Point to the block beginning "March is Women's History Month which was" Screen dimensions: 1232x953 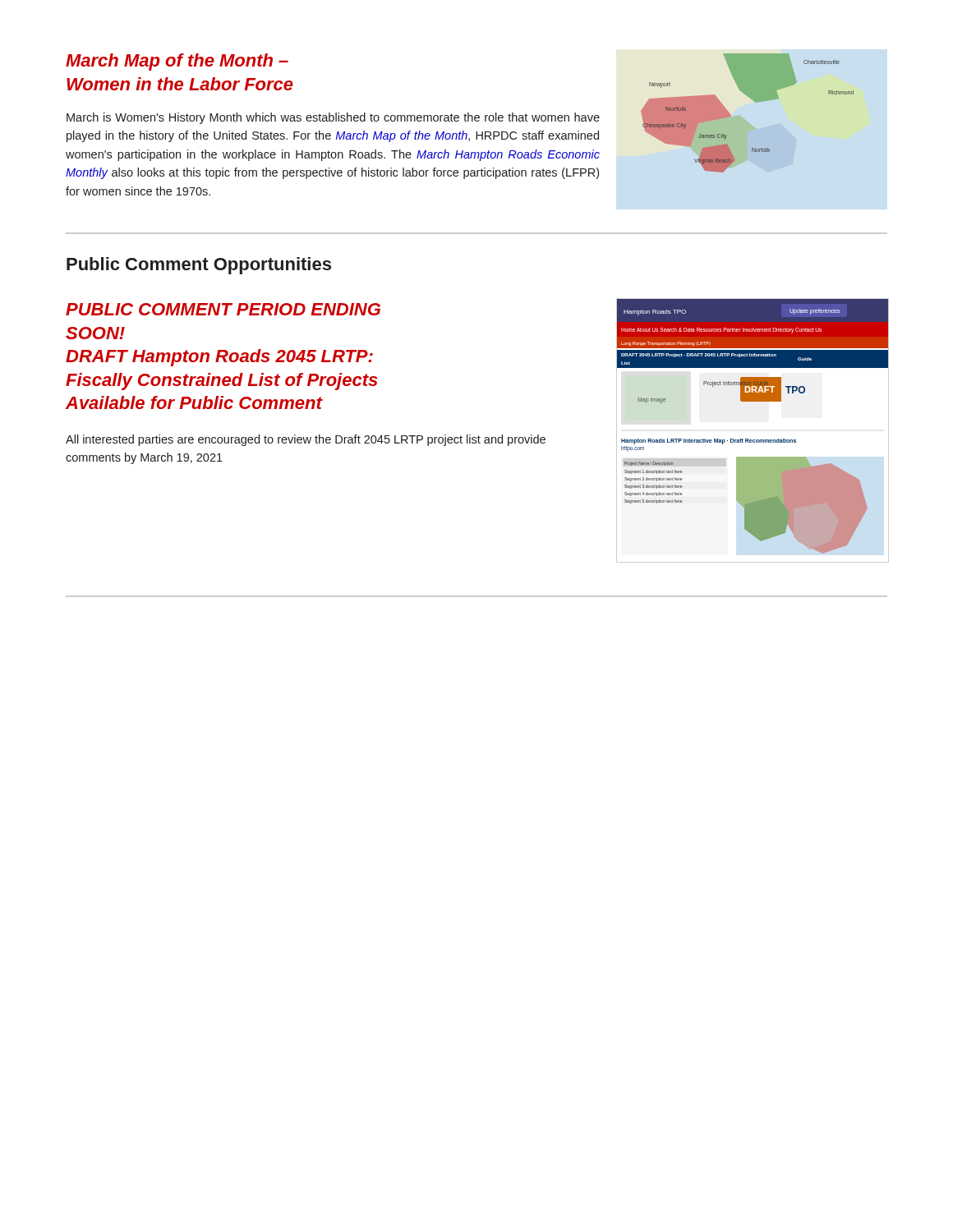click(x=333, y=154)
